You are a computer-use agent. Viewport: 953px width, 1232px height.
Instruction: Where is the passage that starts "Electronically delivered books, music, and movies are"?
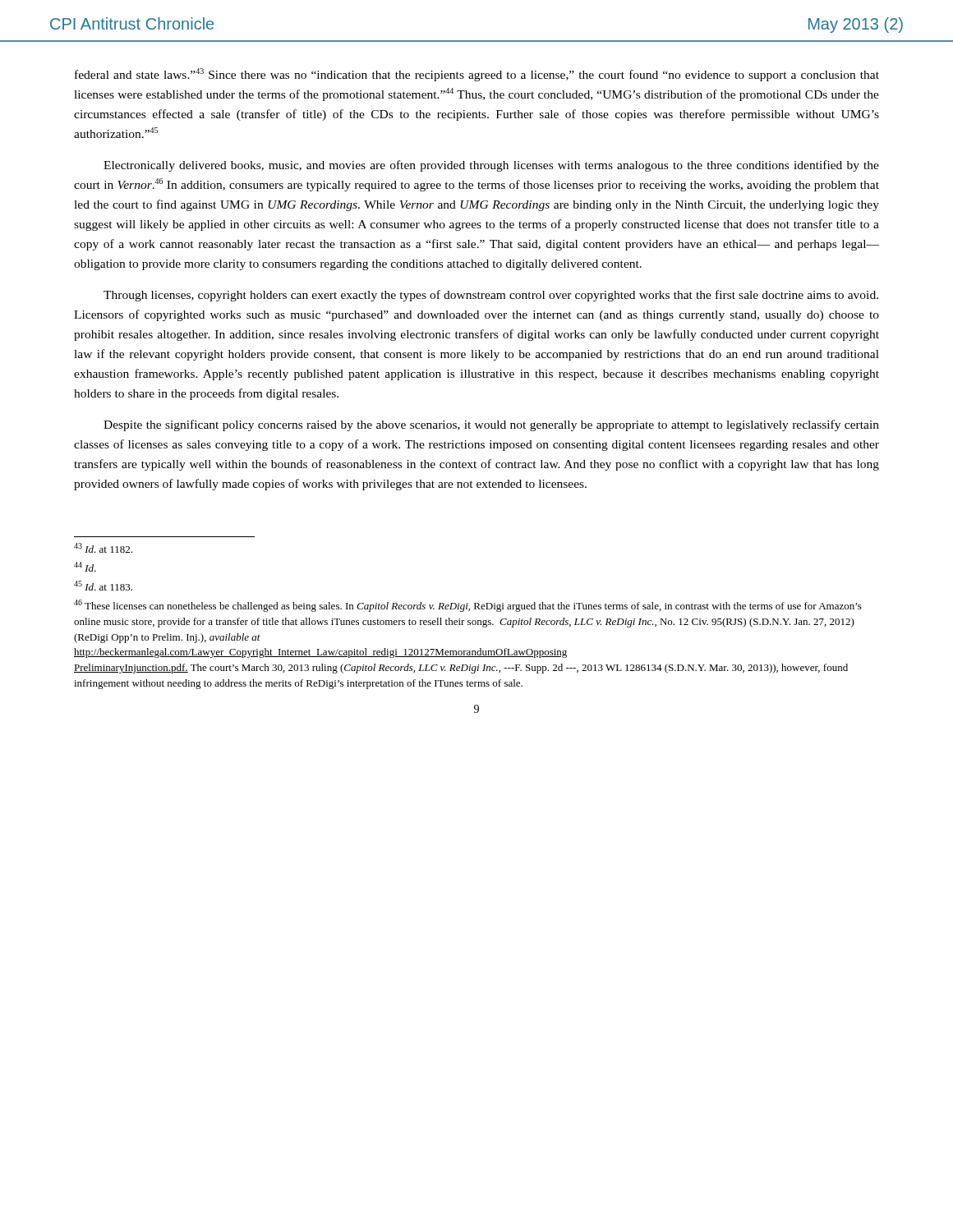coord(476,214)
